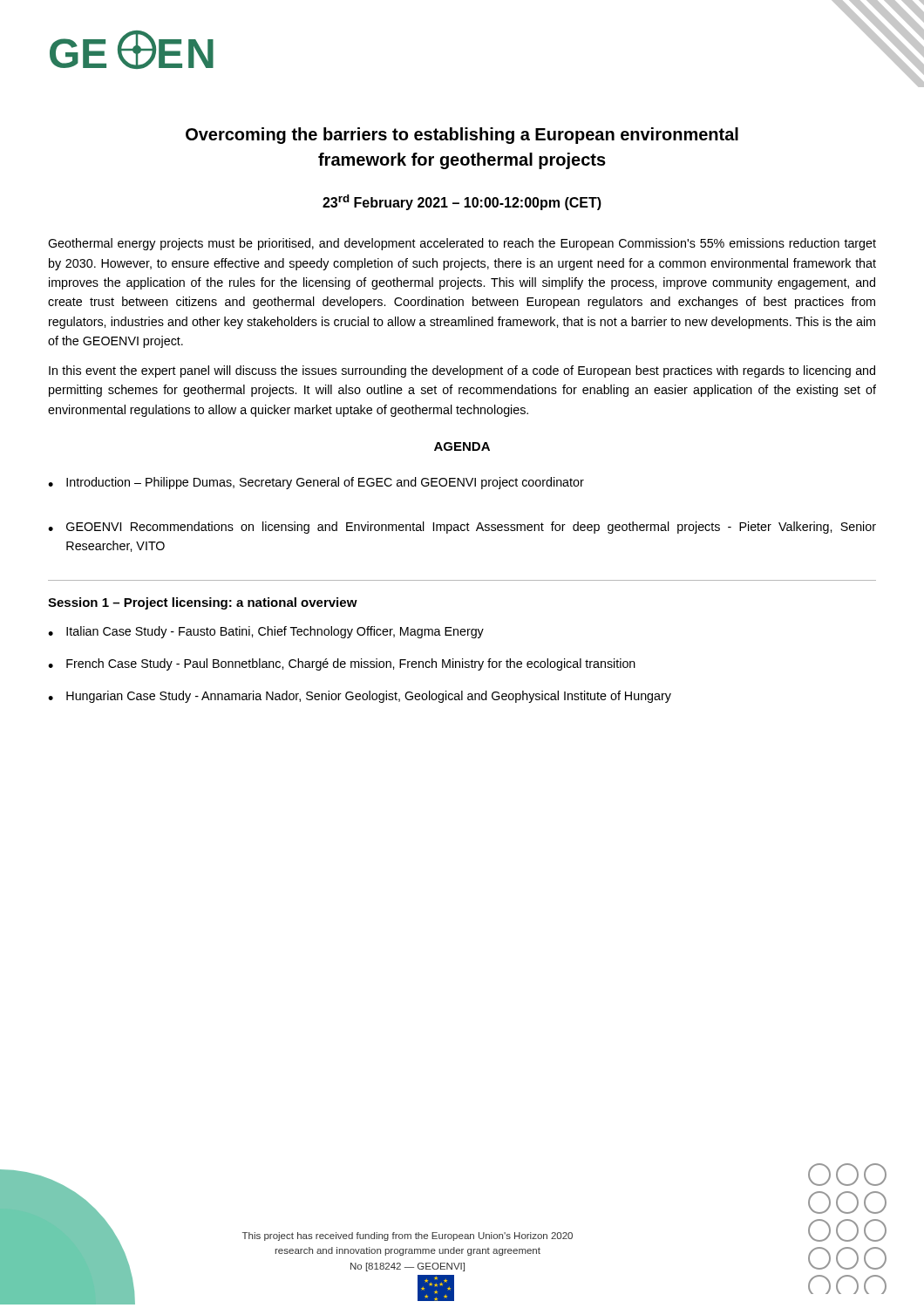This screenshot has width=924, height=1308.
Task: Locate the region starting "• GEOENVI Recommendations on licensing"
Action: (x=462, y=536)
